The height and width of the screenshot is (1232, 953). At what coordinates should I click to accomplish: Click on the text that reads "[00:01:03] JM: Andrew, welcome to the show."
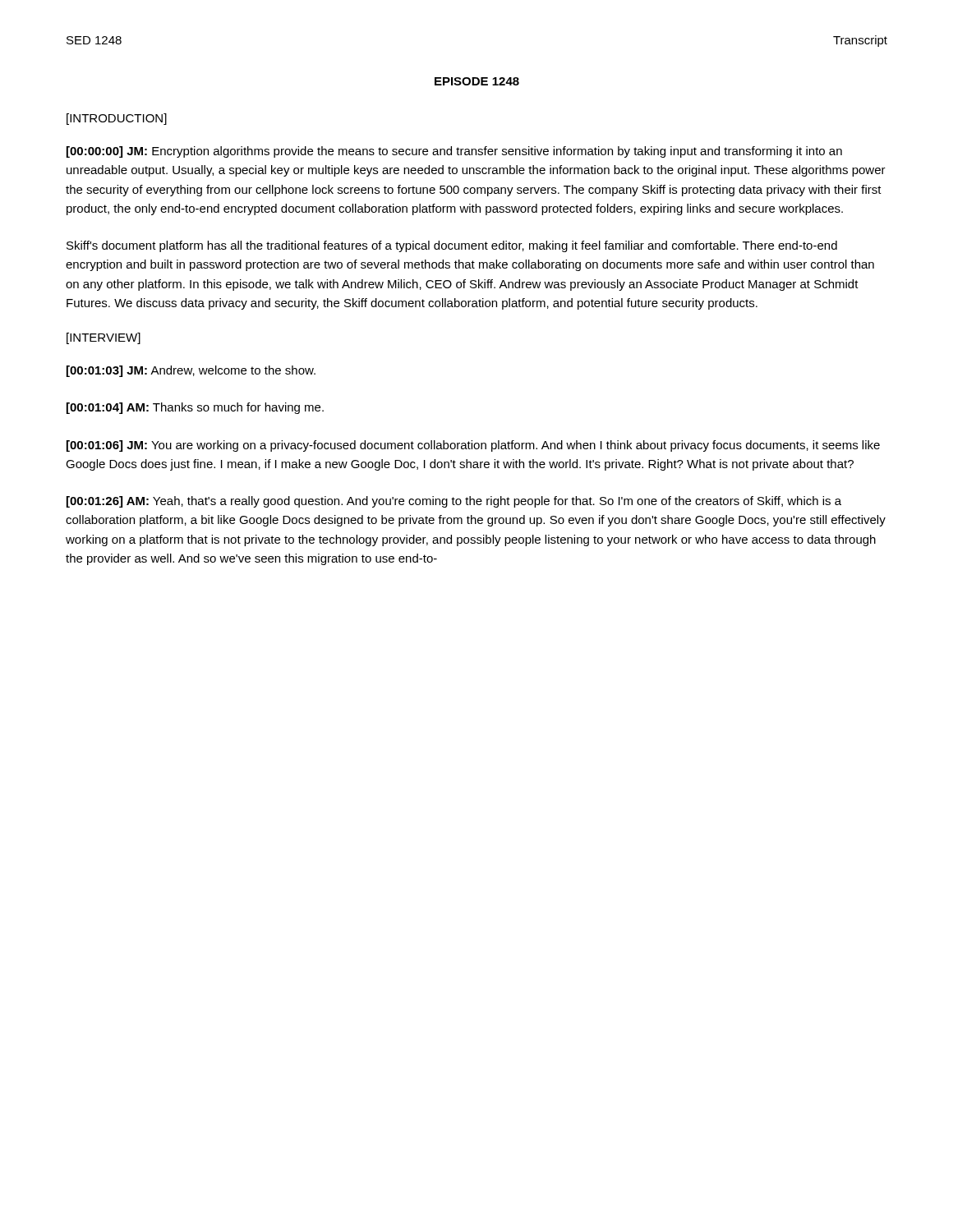pyautogui.click(x=191, y=370)
